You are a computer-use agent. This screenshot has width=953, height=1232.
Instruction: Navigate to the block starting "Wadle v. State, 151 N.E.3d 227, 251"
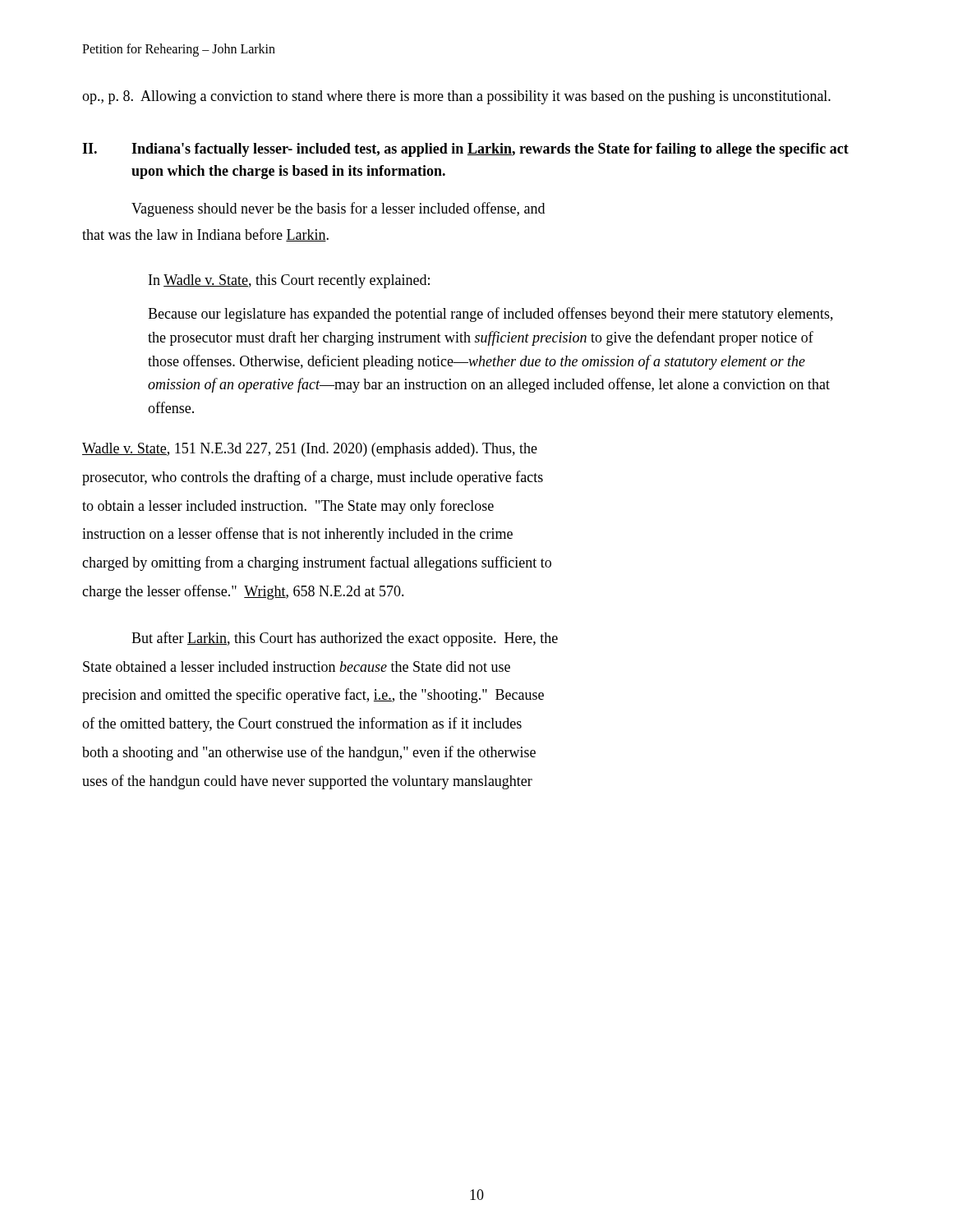tap(310, 448)
